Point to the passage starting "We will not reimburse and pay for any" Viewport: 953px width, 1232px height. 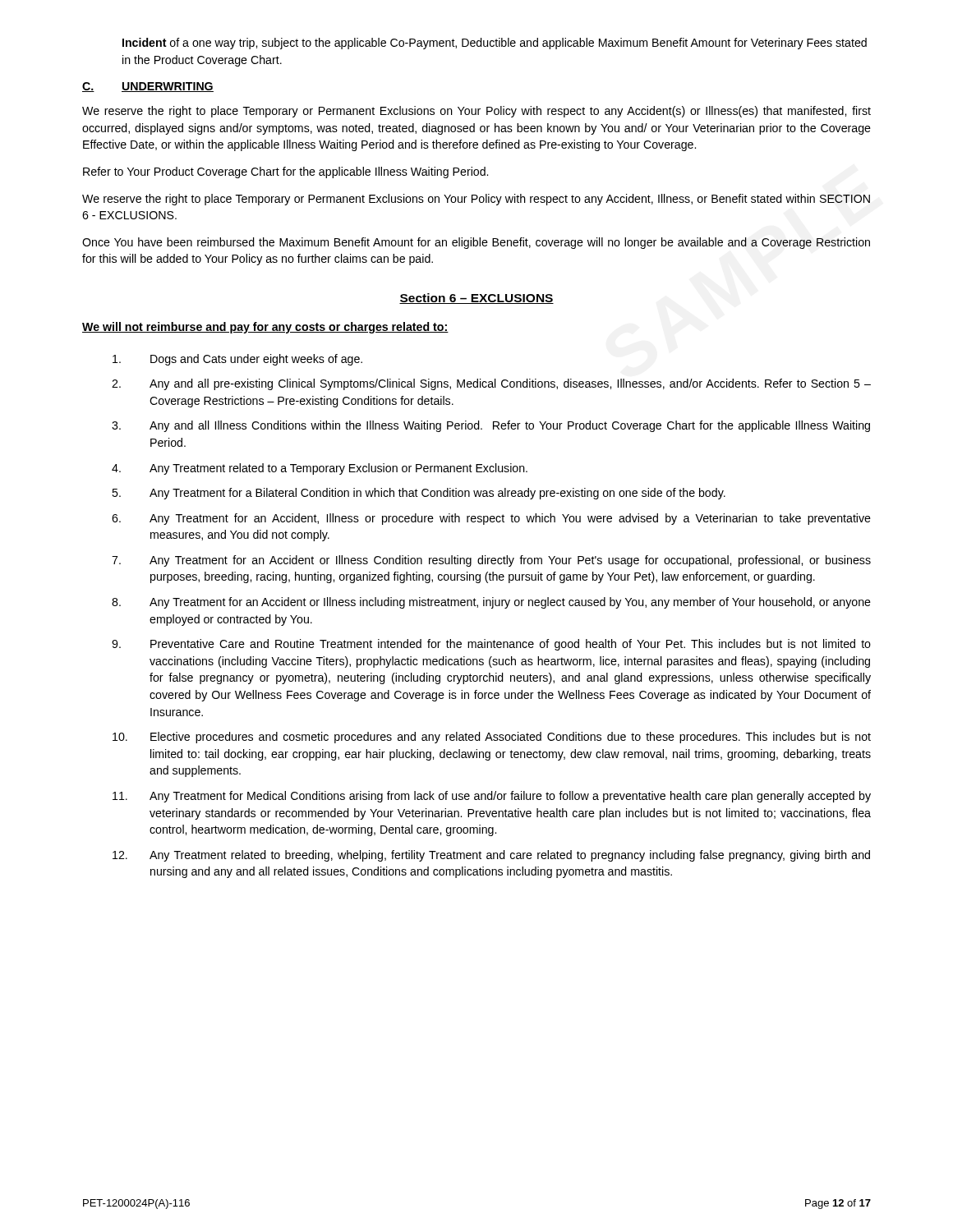point(265,327)
